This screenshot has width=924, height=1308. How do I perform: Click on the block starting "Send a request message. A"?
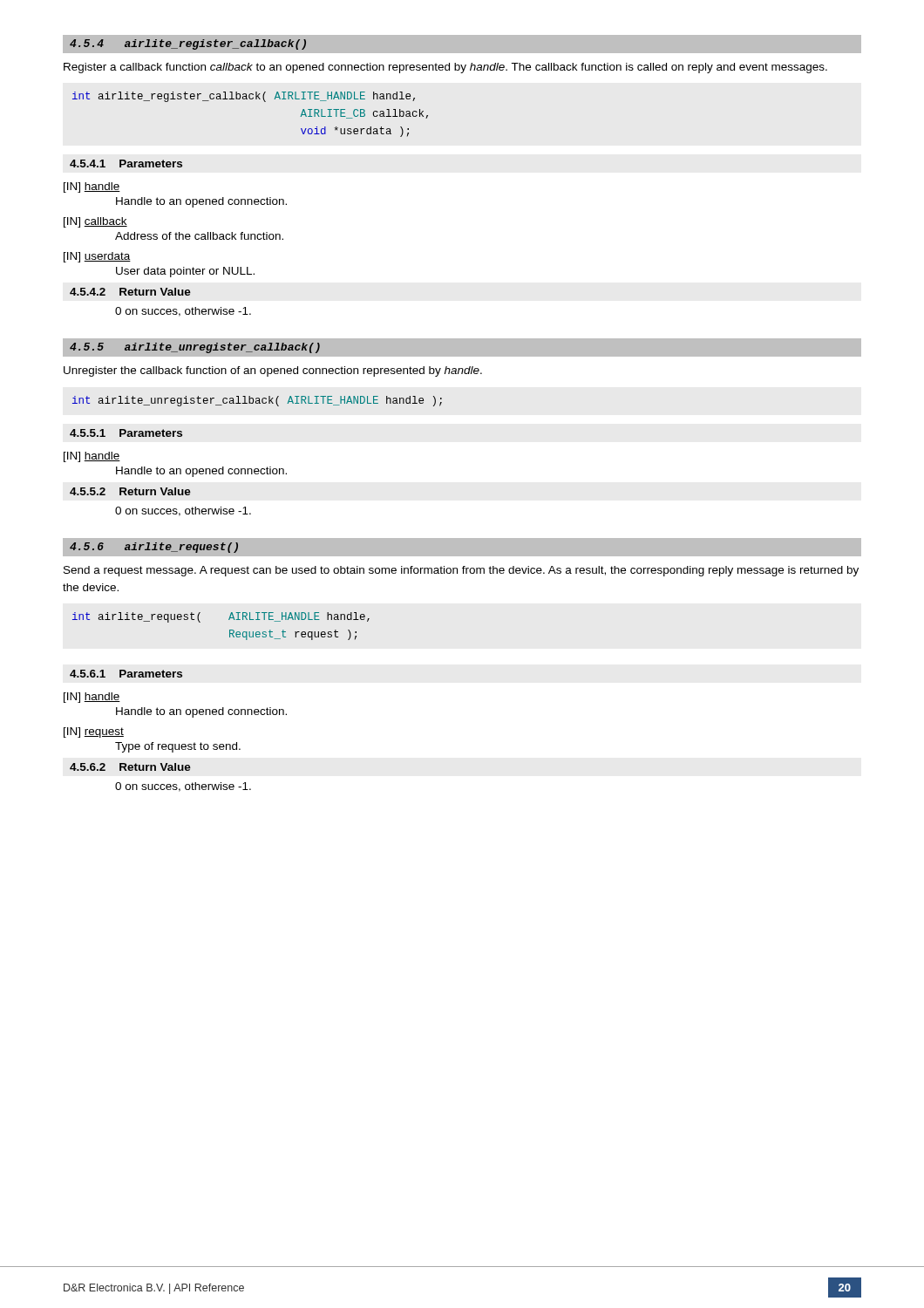coord(461,578)
